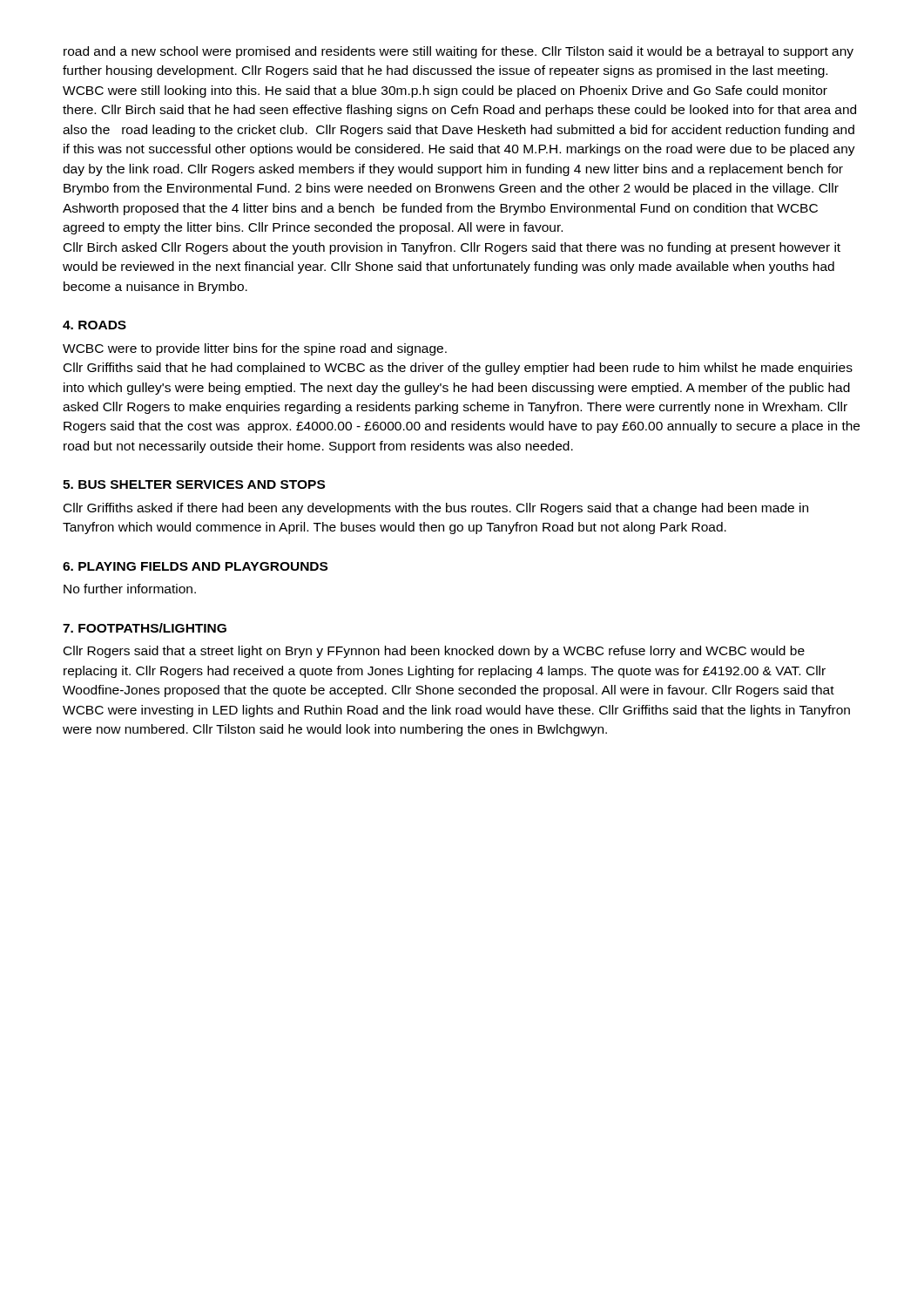Locate the block starting "WCBC were to provide"
Viewport: 924px width, 1307px height.
462,397
